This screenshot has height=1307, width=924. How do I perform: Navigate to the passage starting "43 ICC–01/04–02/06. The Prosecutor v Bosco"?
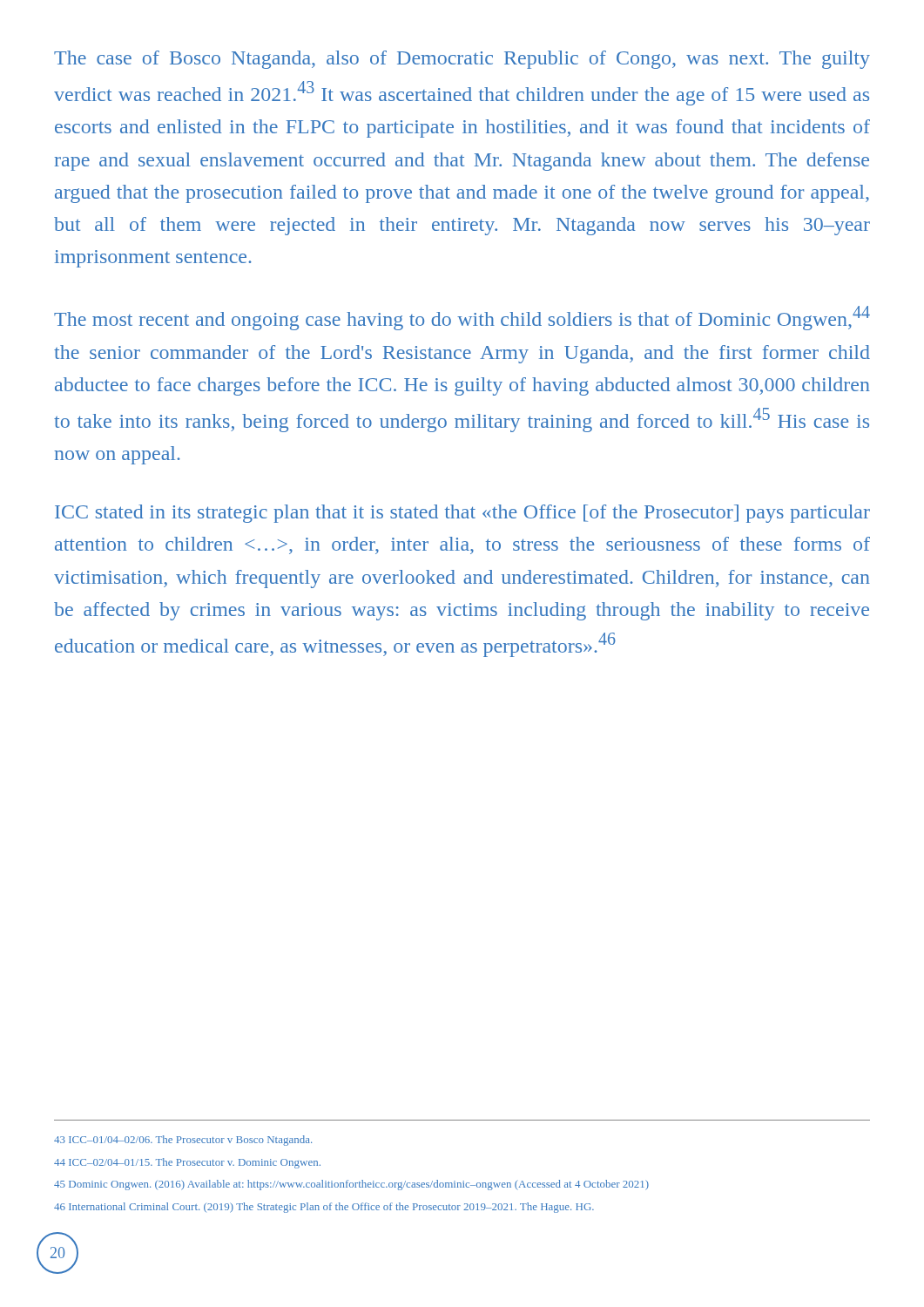pyautogui.click(x=183, y=1139)
